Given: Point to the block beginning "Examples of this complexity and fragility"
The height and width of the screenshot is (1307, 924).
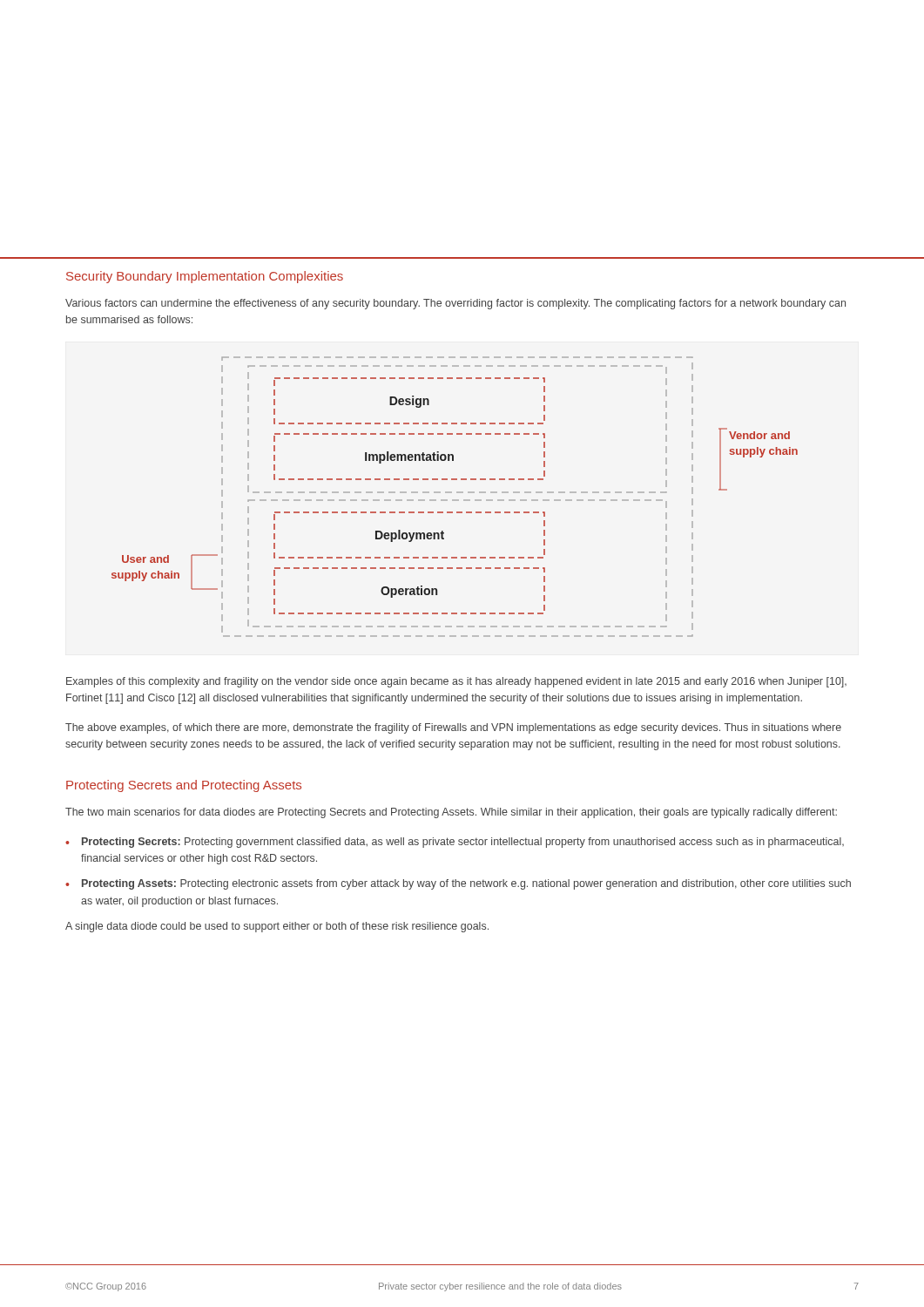Looking at the screenshot, I should tap(456, 690).
